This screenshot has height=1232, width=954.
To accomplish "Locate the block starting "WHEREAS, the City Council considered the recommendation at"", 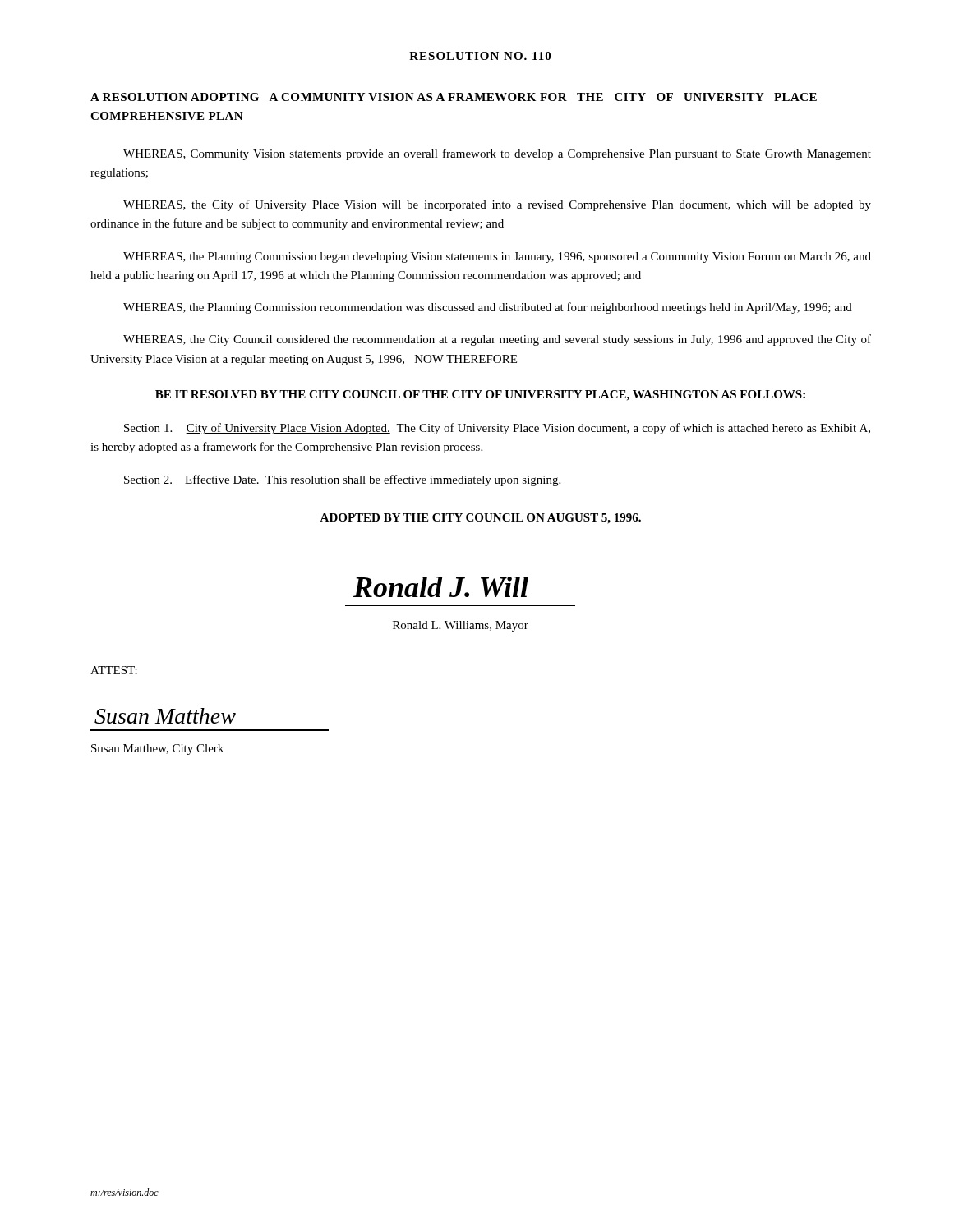I will pyautogui.click(x=481, y=349).
